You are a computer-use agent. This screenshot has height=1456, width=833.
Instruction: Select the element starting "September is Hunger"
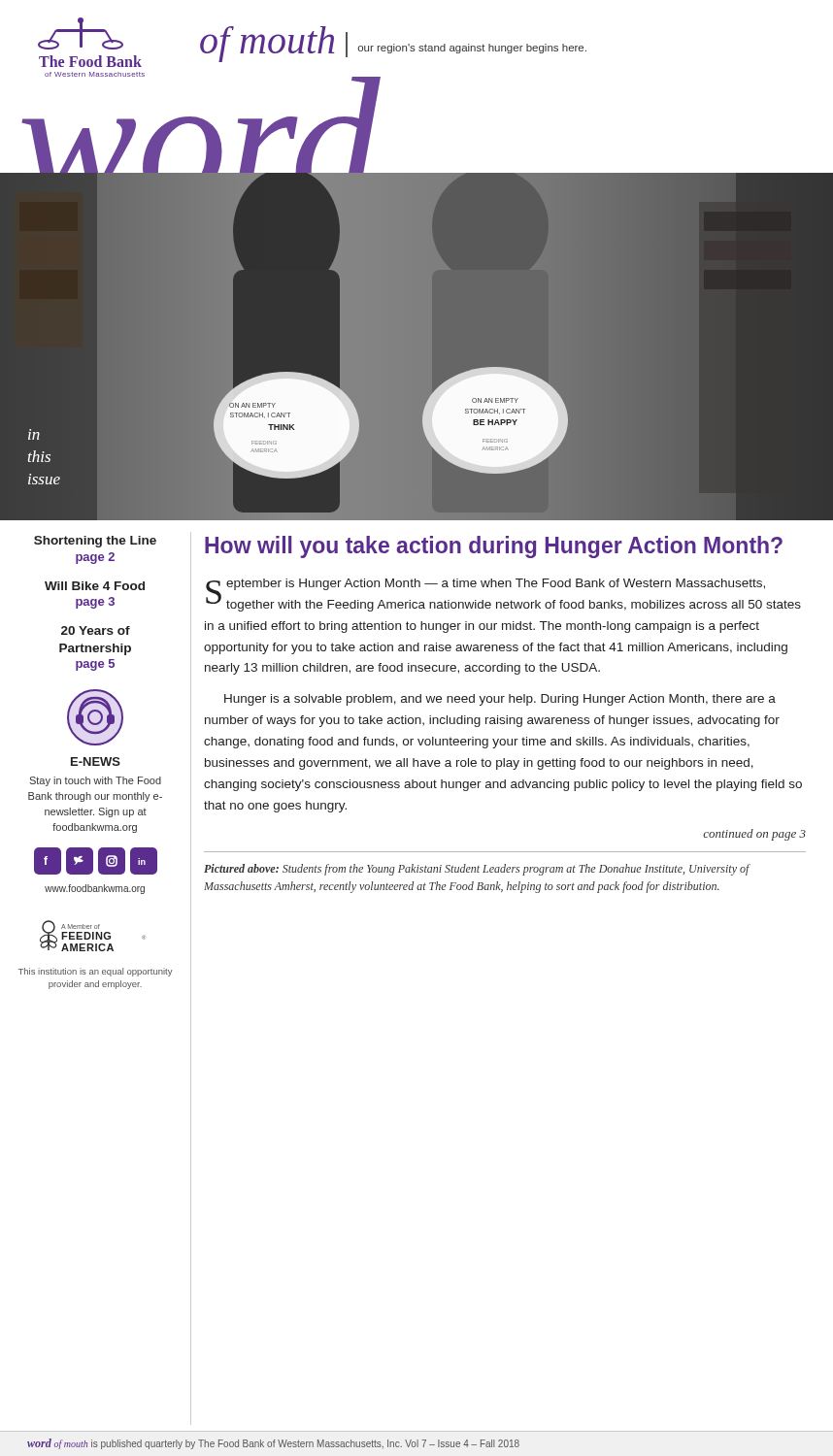pos(505,694)
